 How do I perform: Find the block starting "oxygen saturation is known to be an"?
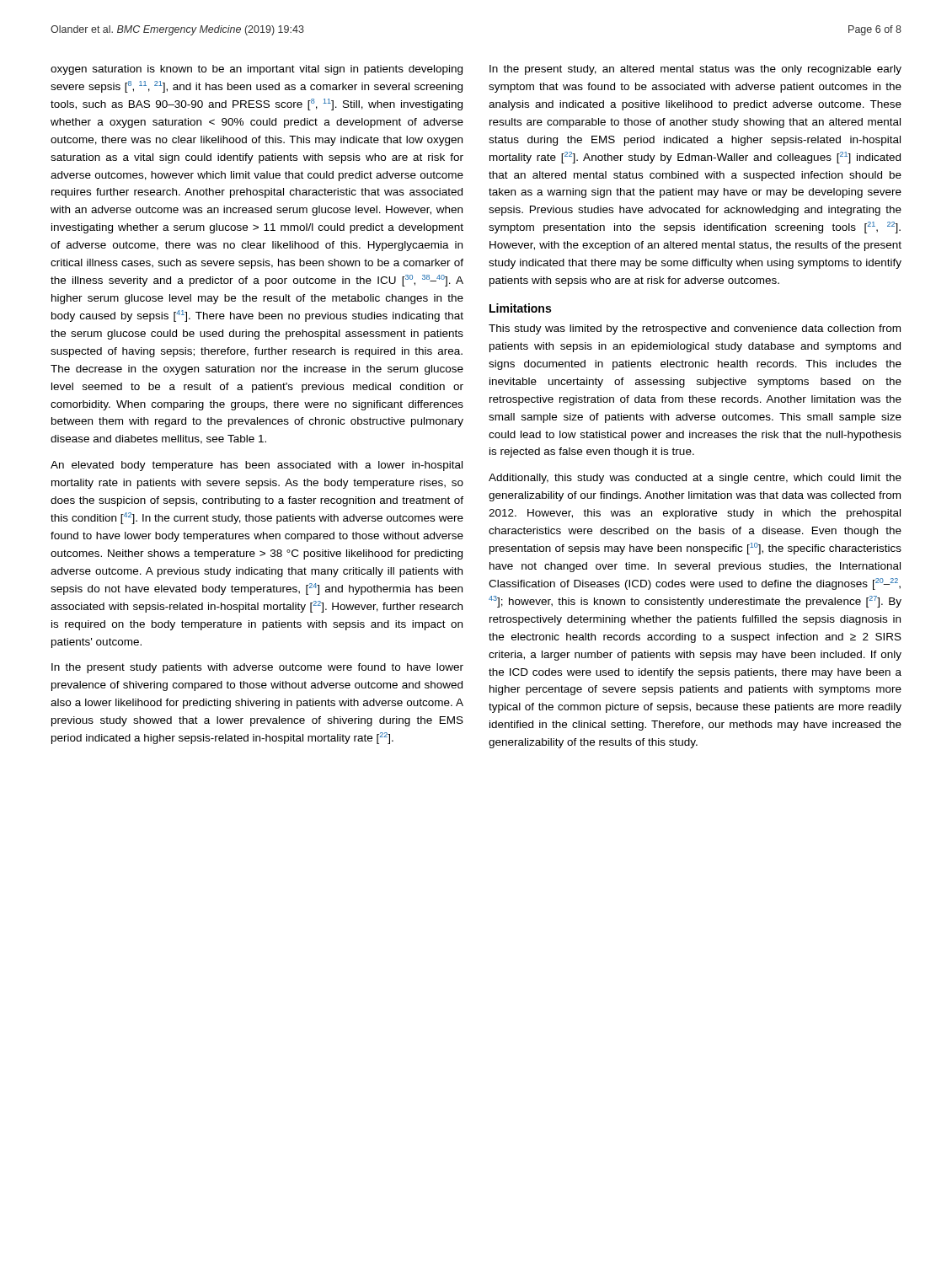point(257,255)
